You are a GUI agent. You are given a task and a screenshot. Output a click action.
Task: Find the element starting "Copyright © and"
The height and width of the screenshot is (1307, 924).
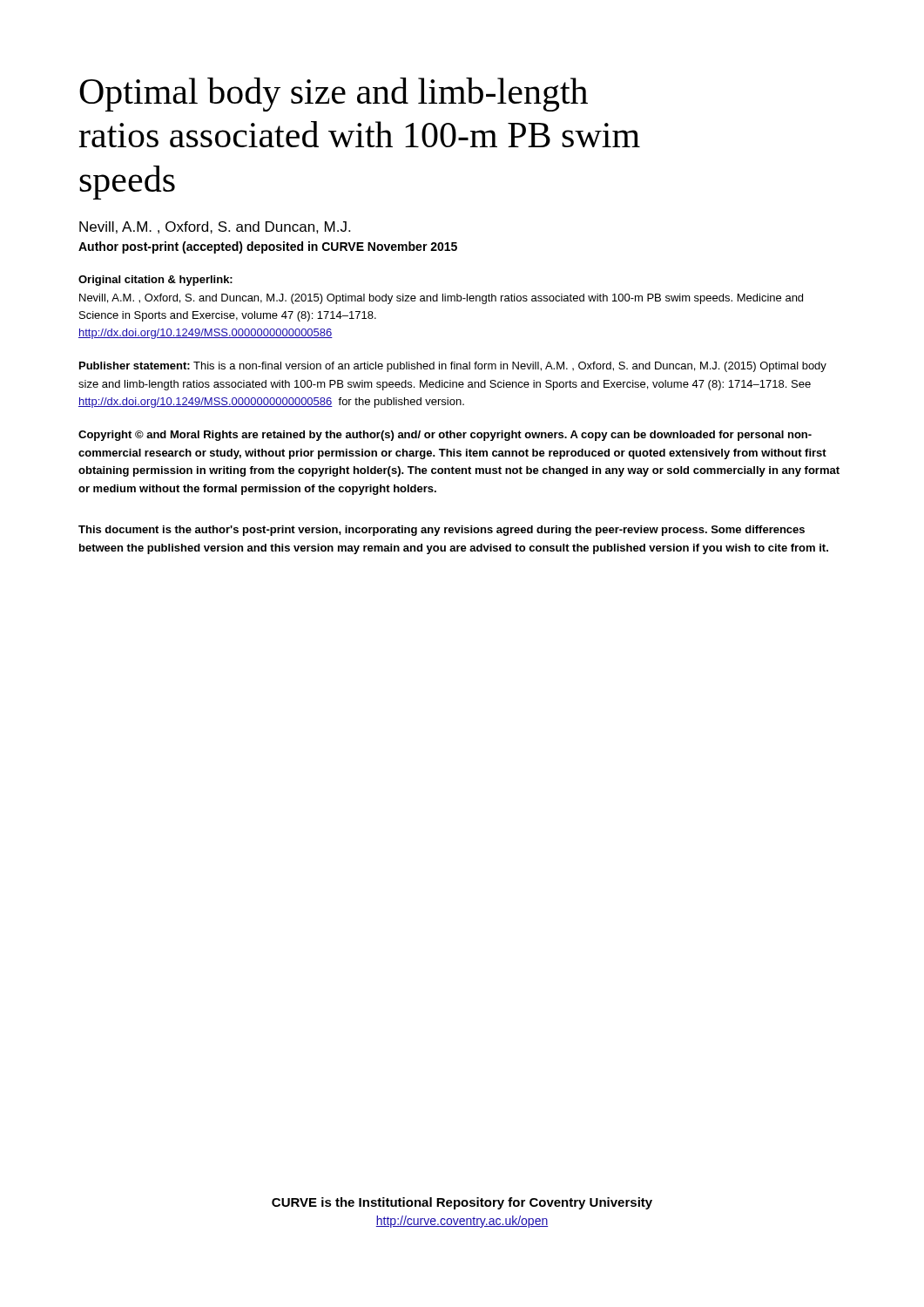(459, 461)
